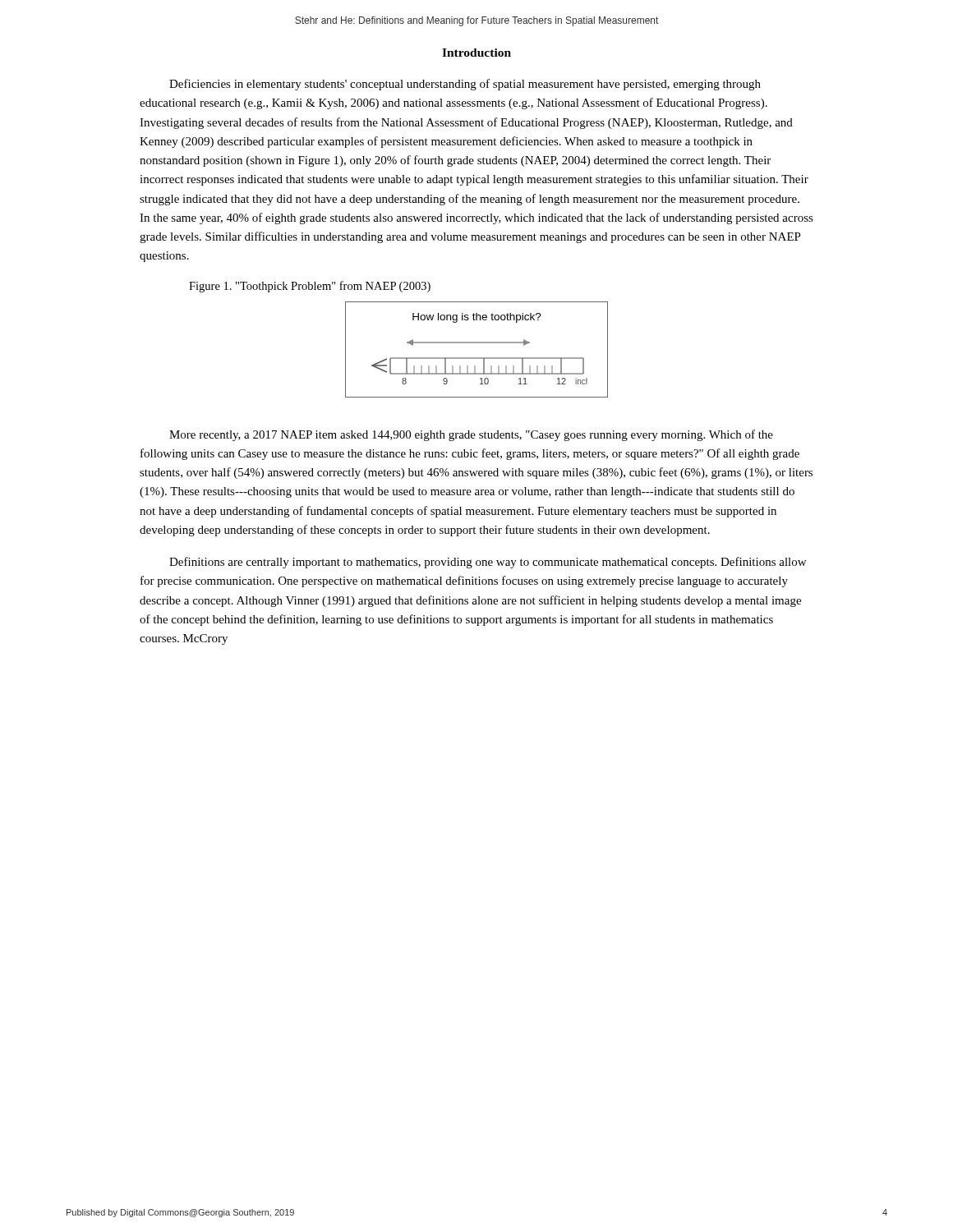Select the illustration

click(x=476, y=356)
